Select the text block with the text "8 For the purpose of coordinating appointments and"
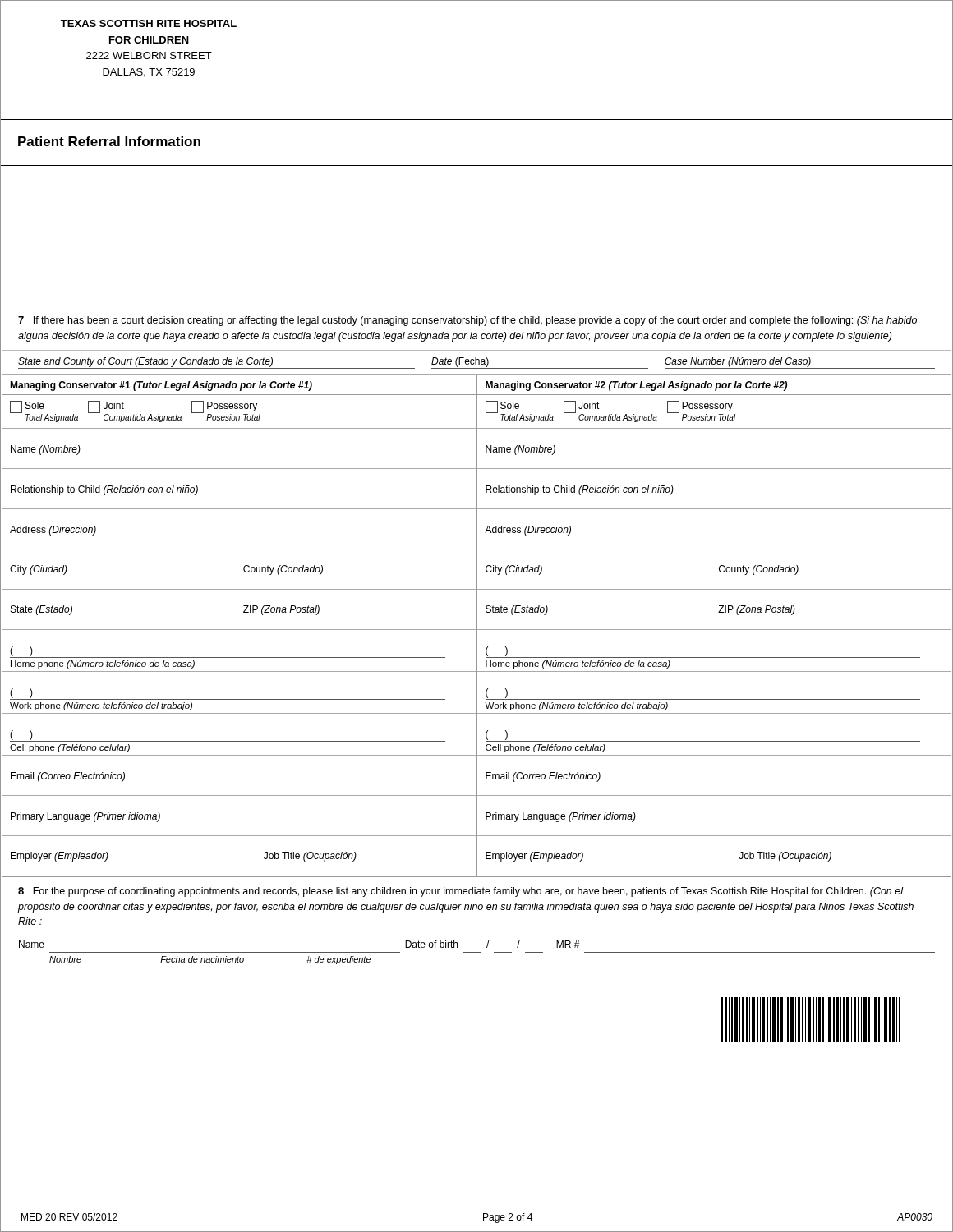953x1232 pixels. (461, 892)
